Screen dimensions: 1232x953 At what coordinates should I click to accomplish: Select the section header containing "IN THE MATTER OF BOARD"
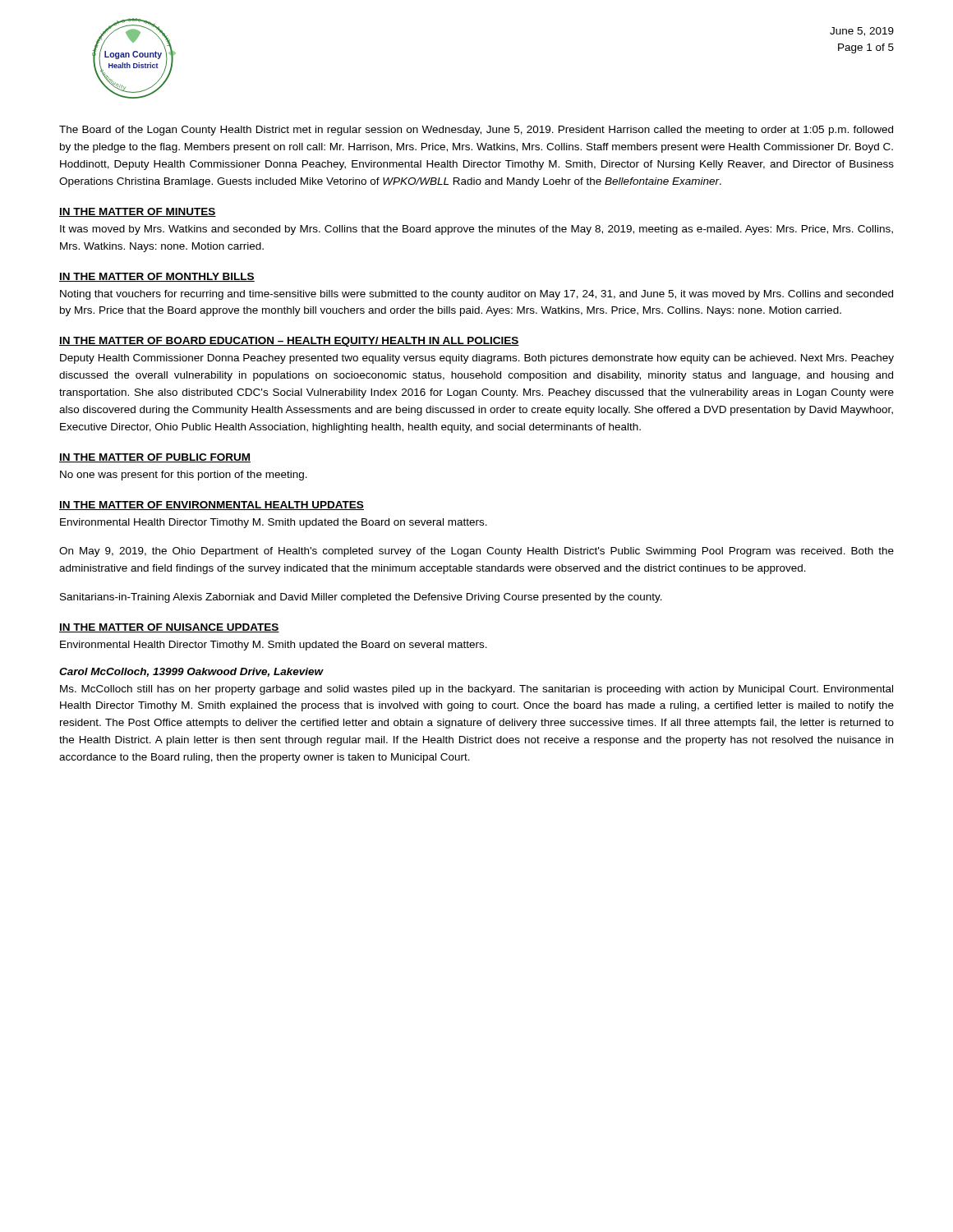click(289, 341)
